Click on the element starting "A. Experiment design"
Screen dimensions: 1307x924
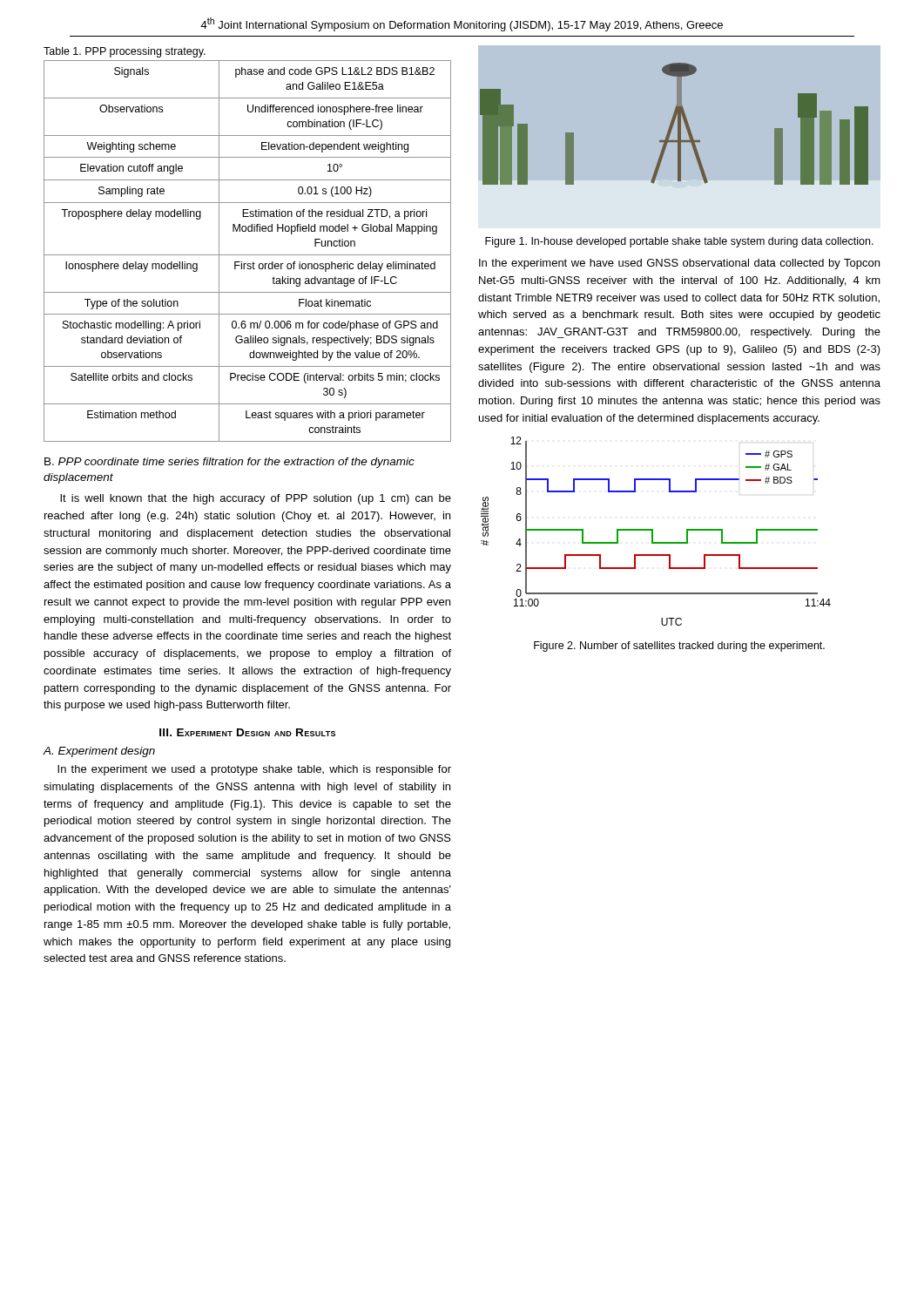[x=99, y=751]
